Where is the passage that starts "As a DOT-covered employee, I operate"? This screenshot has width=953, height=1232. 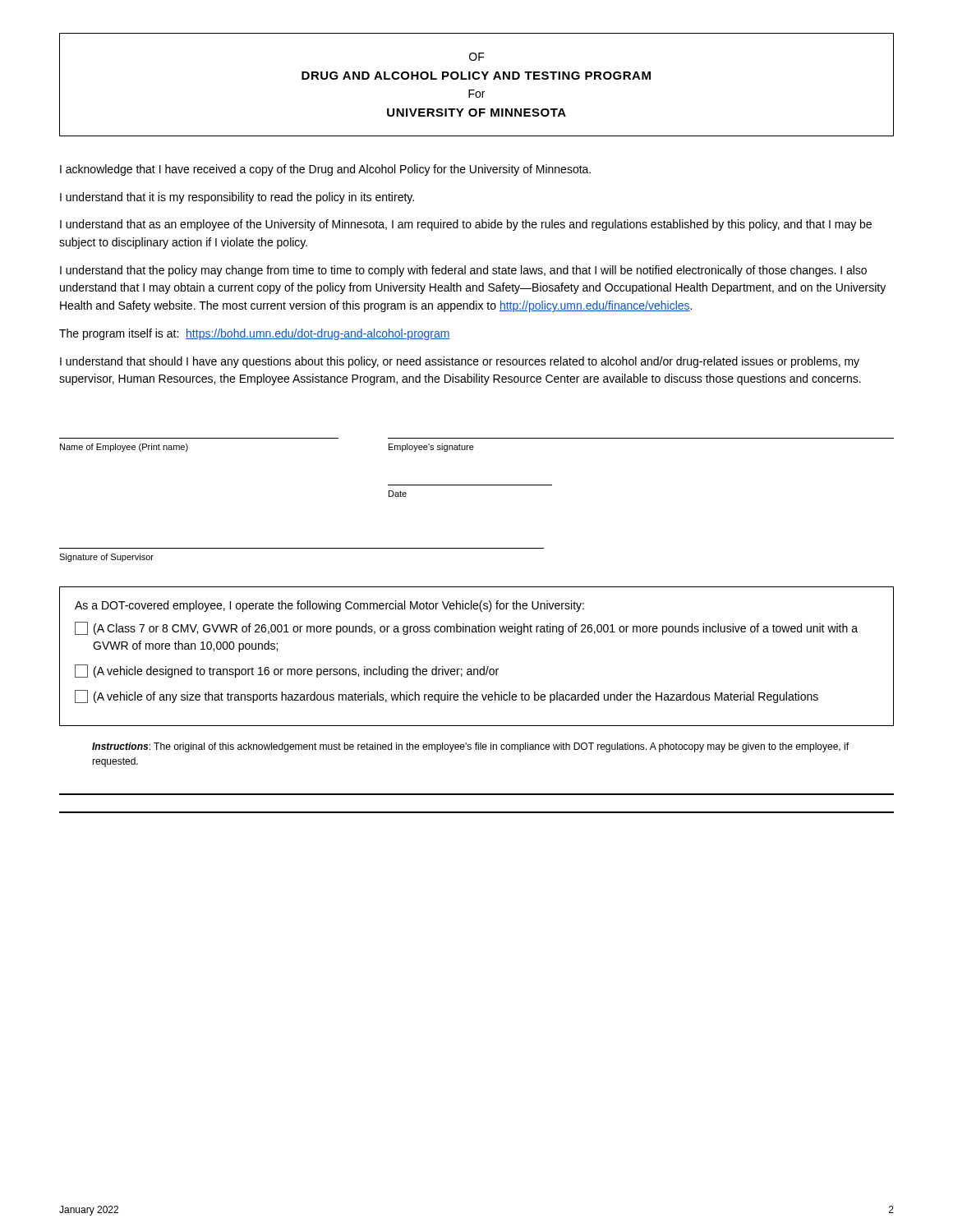tap(476, 656)
